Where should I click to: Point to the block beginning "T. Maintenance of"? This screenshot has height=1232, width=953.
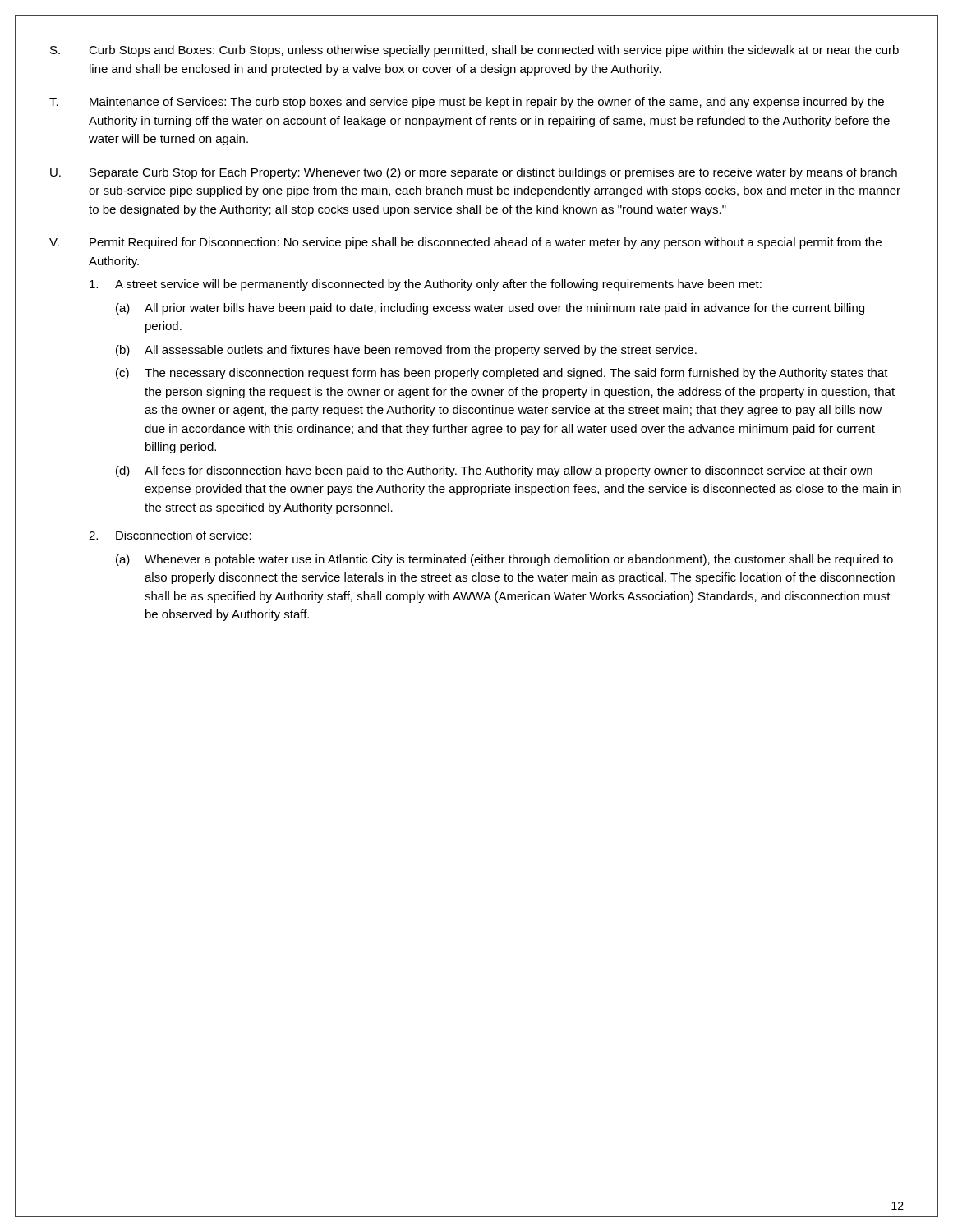pyautogui.click(x=476, y=120)
